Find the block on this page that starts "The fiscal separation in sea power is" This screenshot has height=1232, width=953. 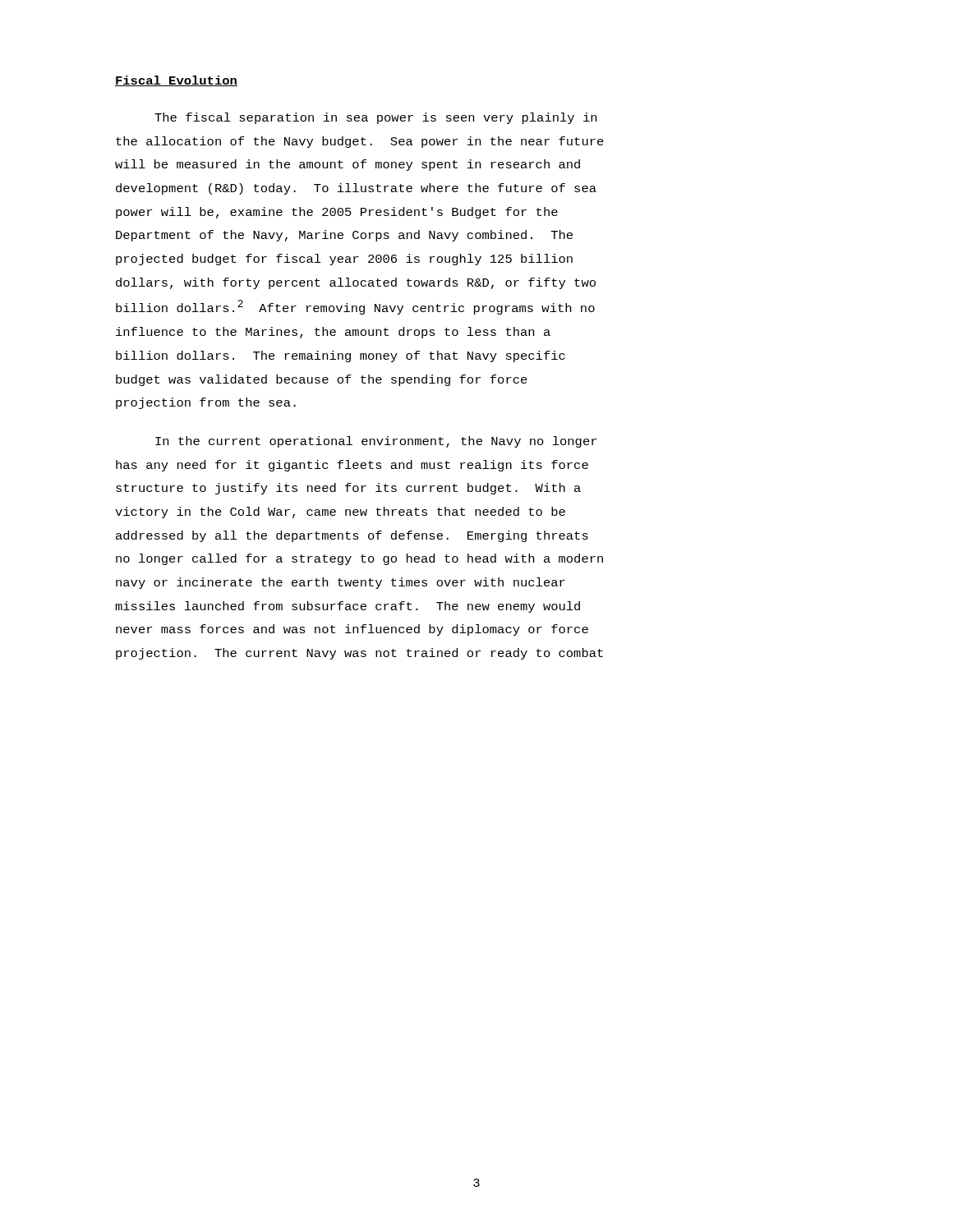click(360, 261)
